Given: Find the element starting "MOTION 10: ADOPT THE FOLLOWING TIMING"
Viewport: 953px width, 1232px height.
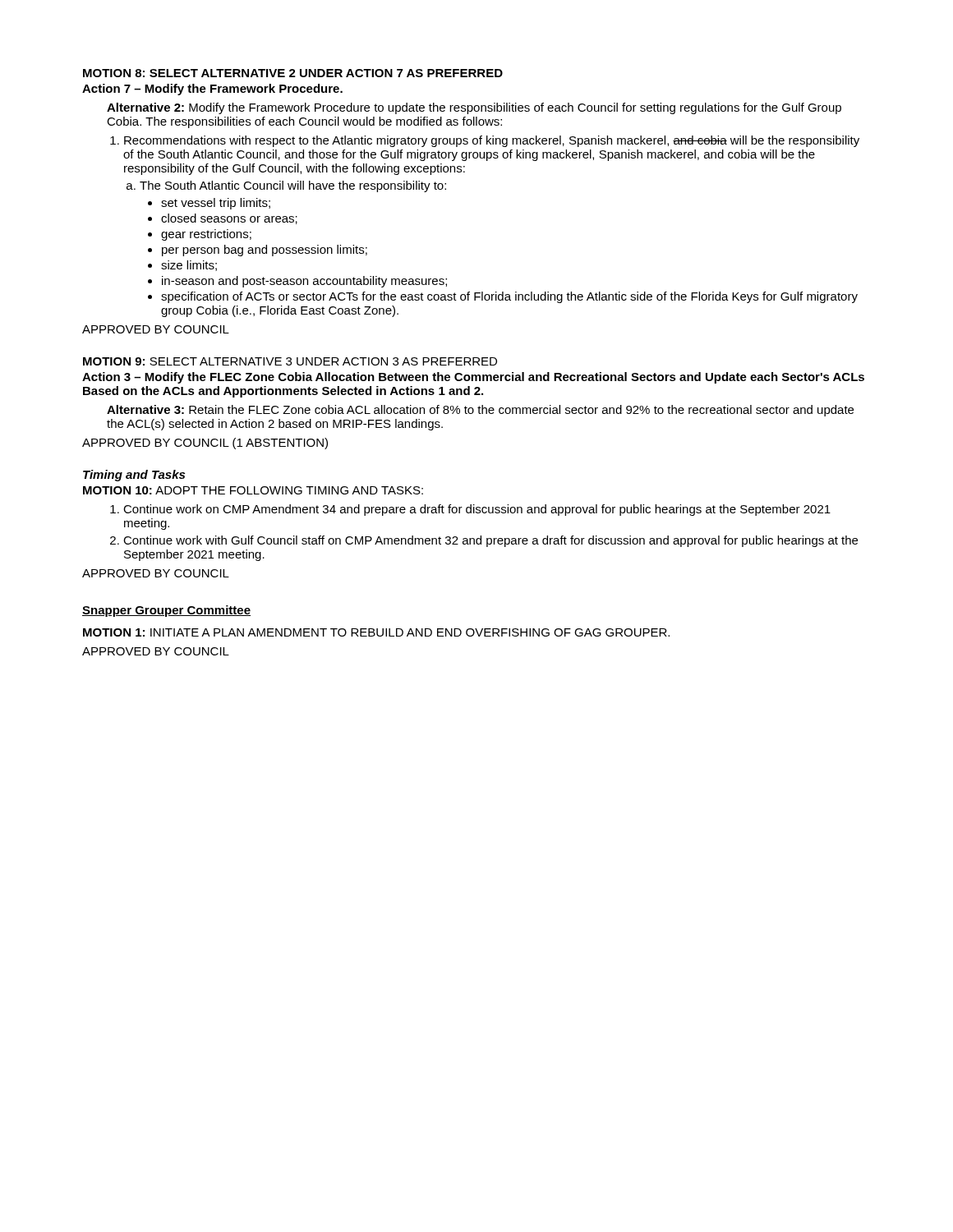Looking at the screenshot, I should point(253,490).
